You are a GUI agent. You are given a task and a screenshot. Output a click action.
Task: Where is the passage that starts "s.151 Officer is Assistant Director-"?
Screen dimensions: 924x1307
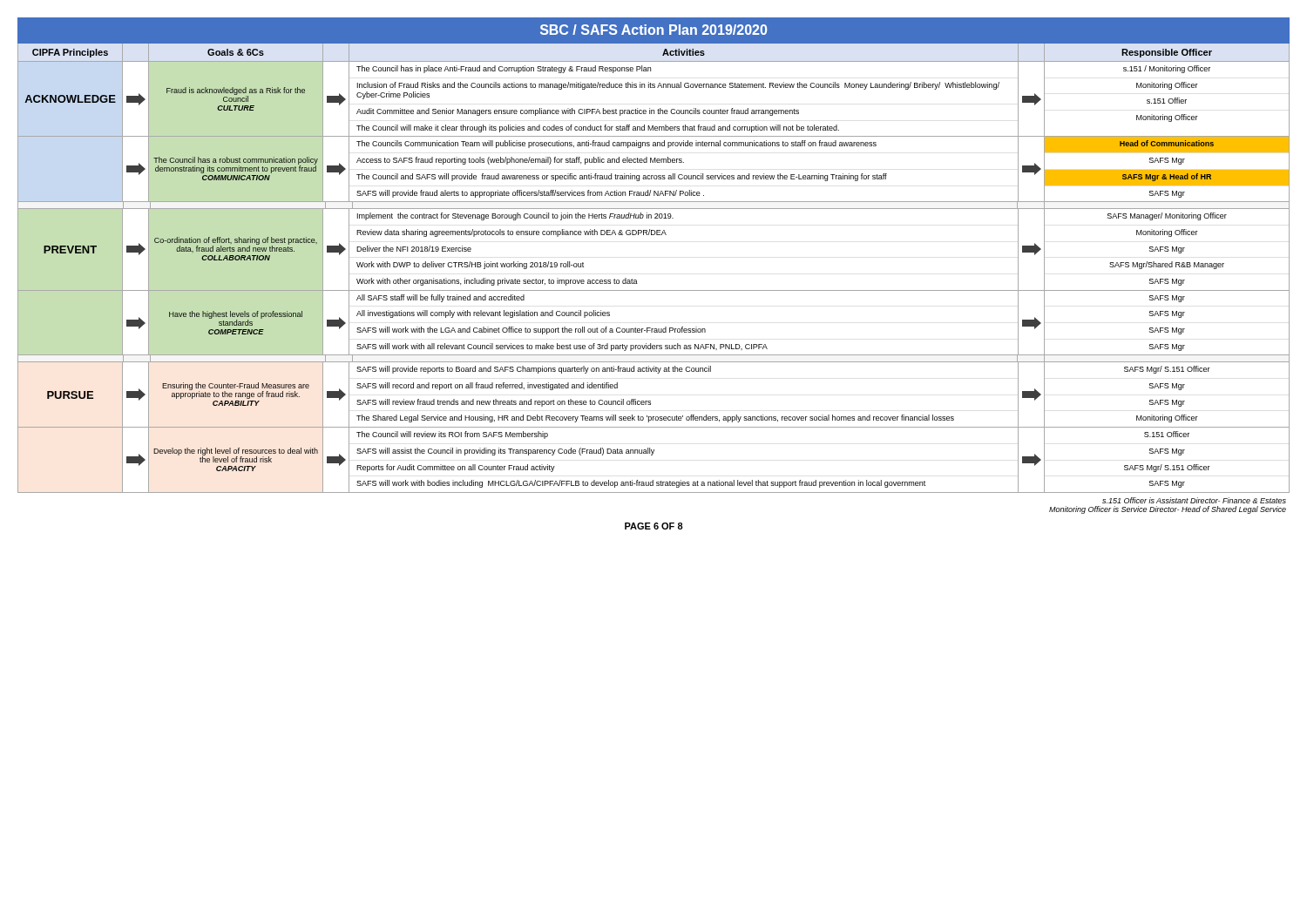click(1168, 505)
